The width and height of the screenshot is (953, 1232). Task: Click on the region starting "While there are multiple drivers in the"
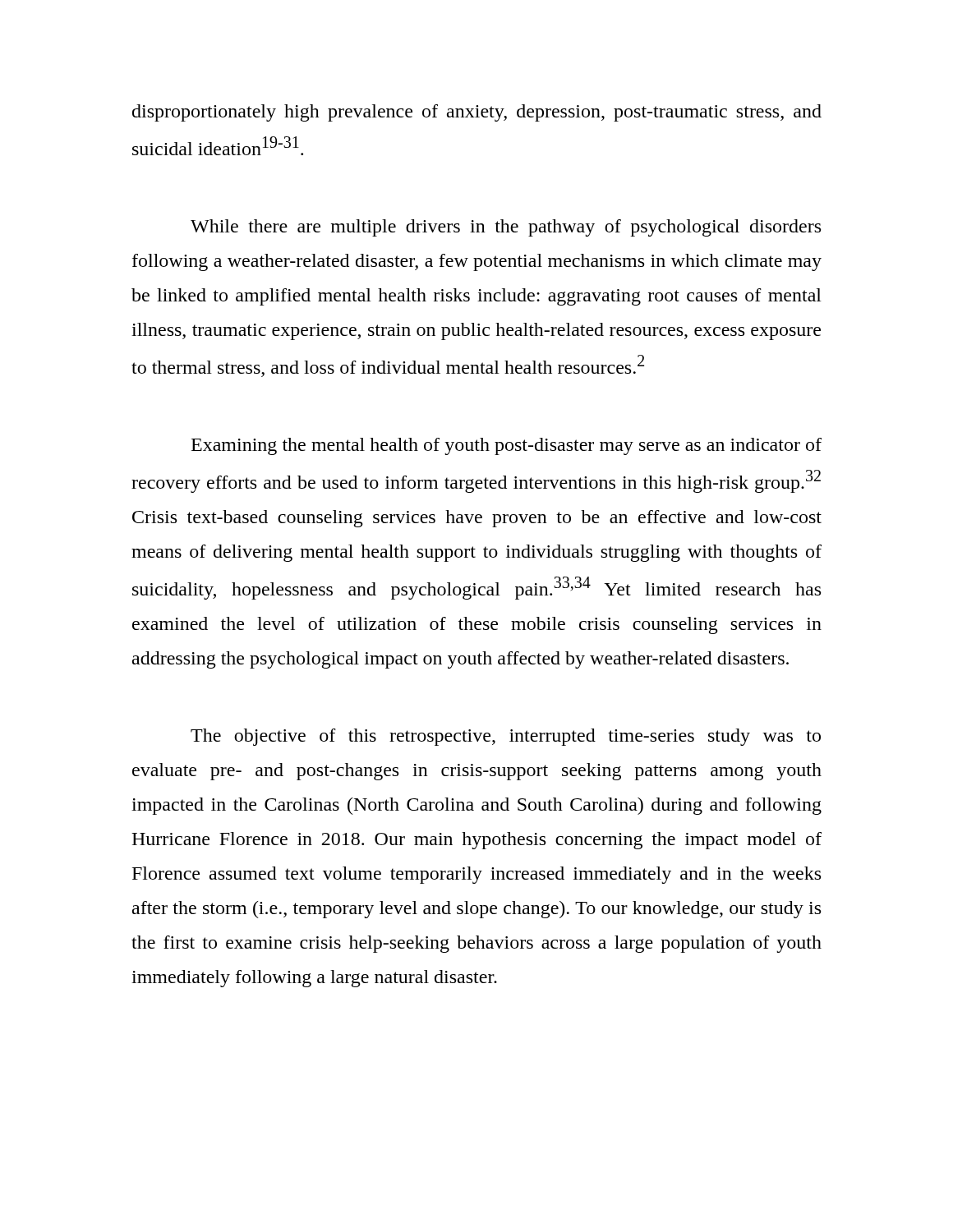pyautogui.click(x=476, y=296)
